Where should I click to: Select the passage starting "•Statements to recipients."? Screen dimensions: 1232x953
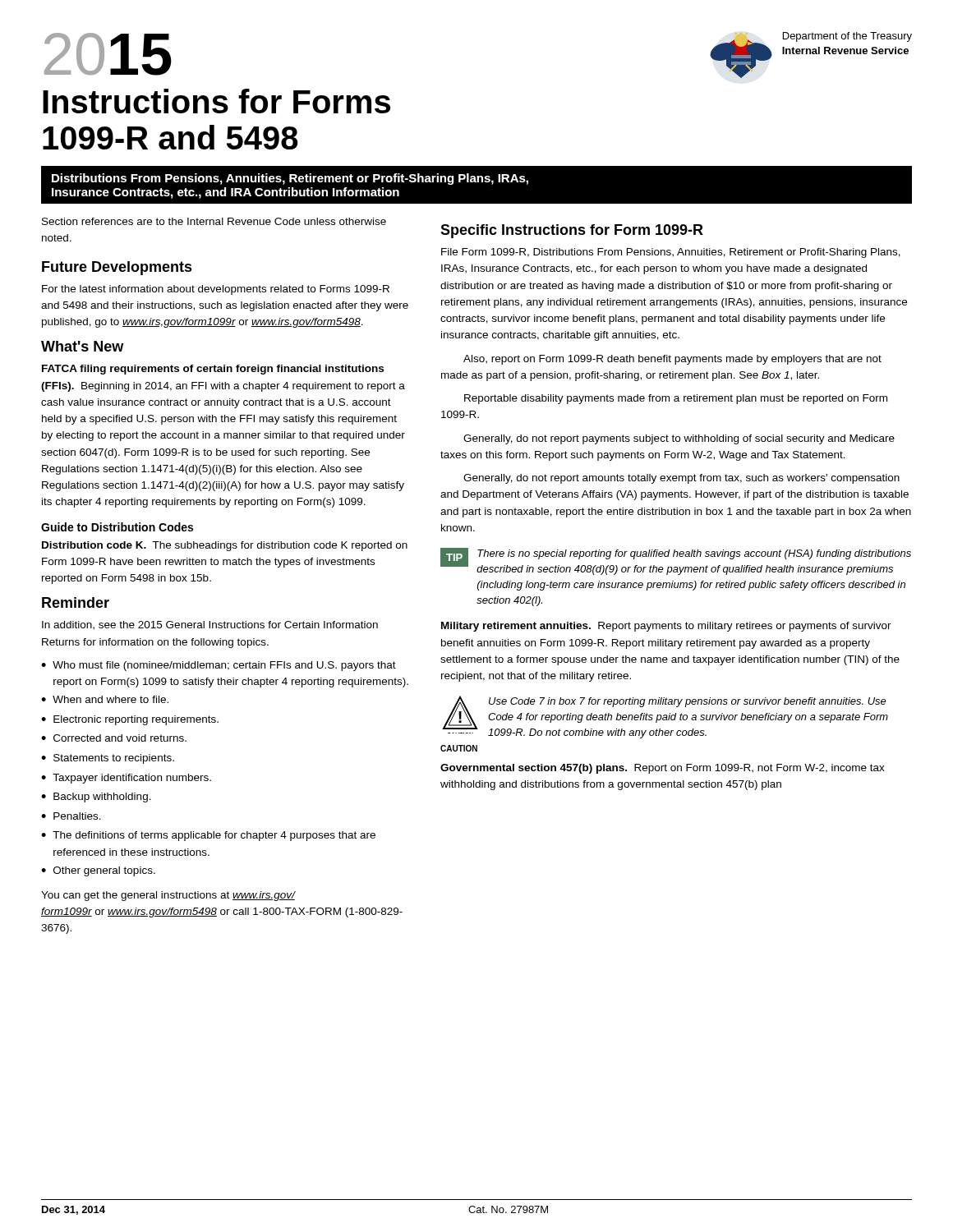(x=108, y=759)
